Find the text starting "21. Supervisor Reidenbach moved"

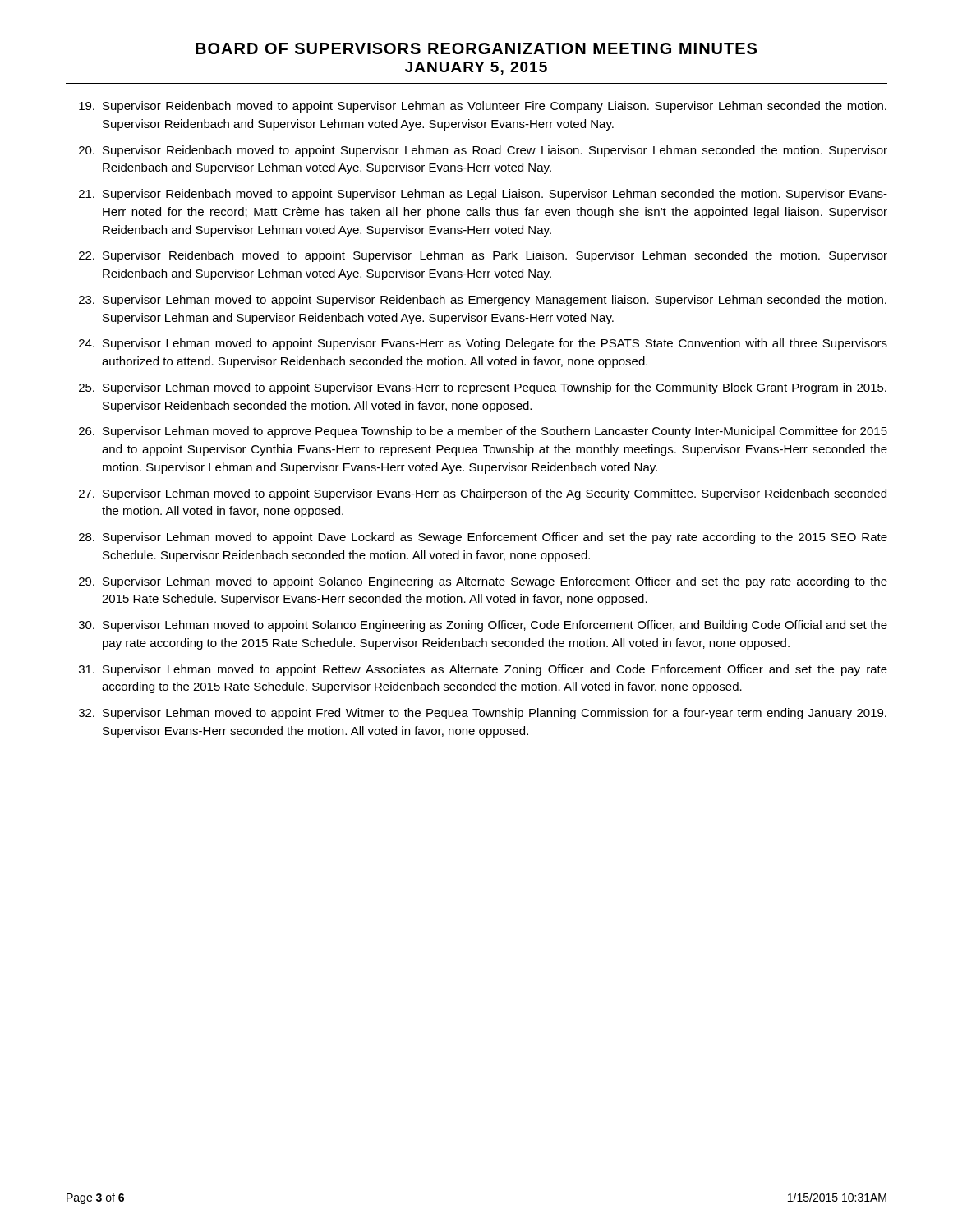point(476,212)
